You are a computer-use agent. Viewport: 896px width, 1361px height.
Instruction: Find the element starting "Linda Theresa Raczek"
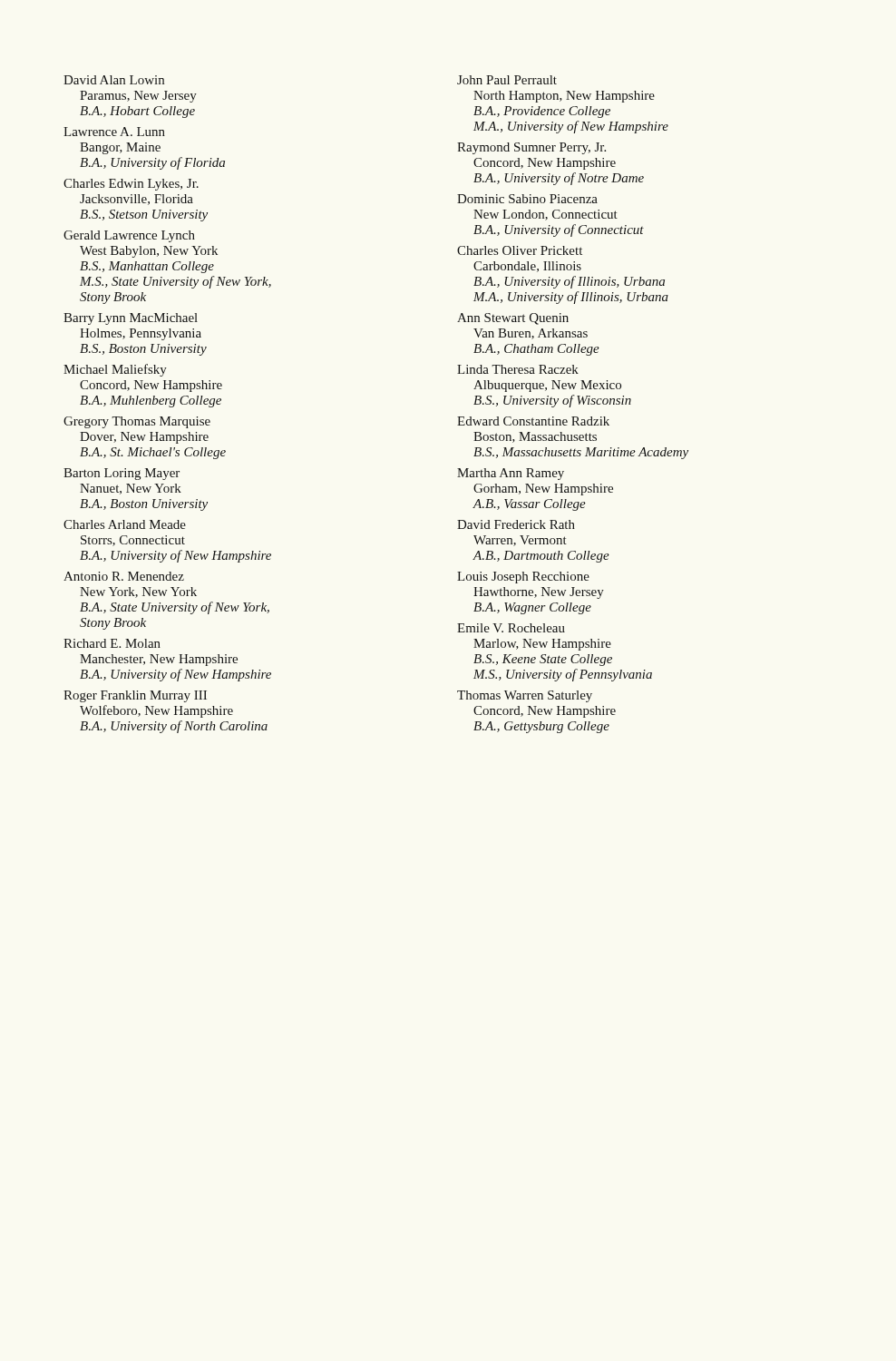[x=518, y=369]
